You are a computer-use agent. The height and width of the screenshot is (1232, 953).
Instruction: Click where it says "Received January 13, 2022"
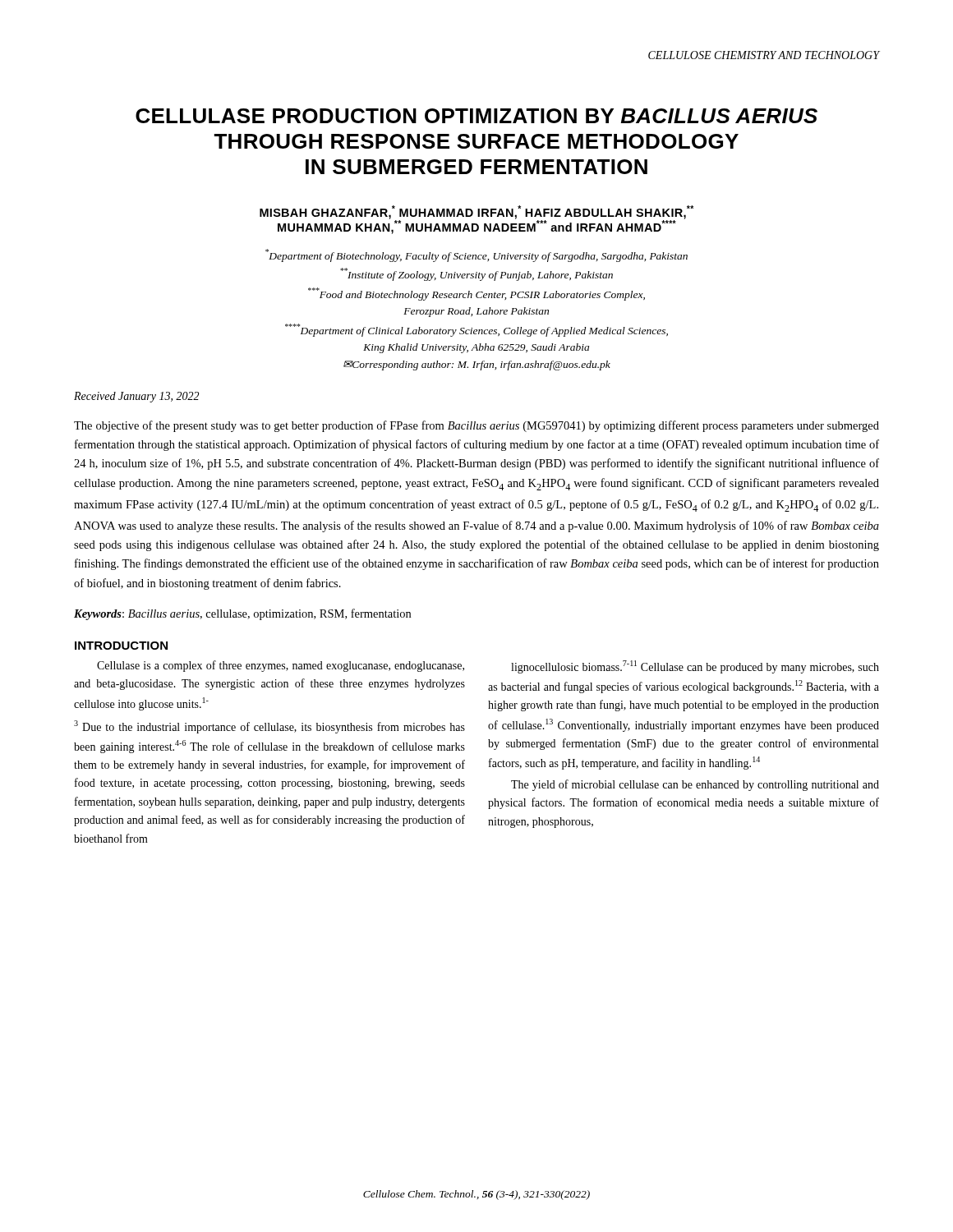click(x=137, y=396)
